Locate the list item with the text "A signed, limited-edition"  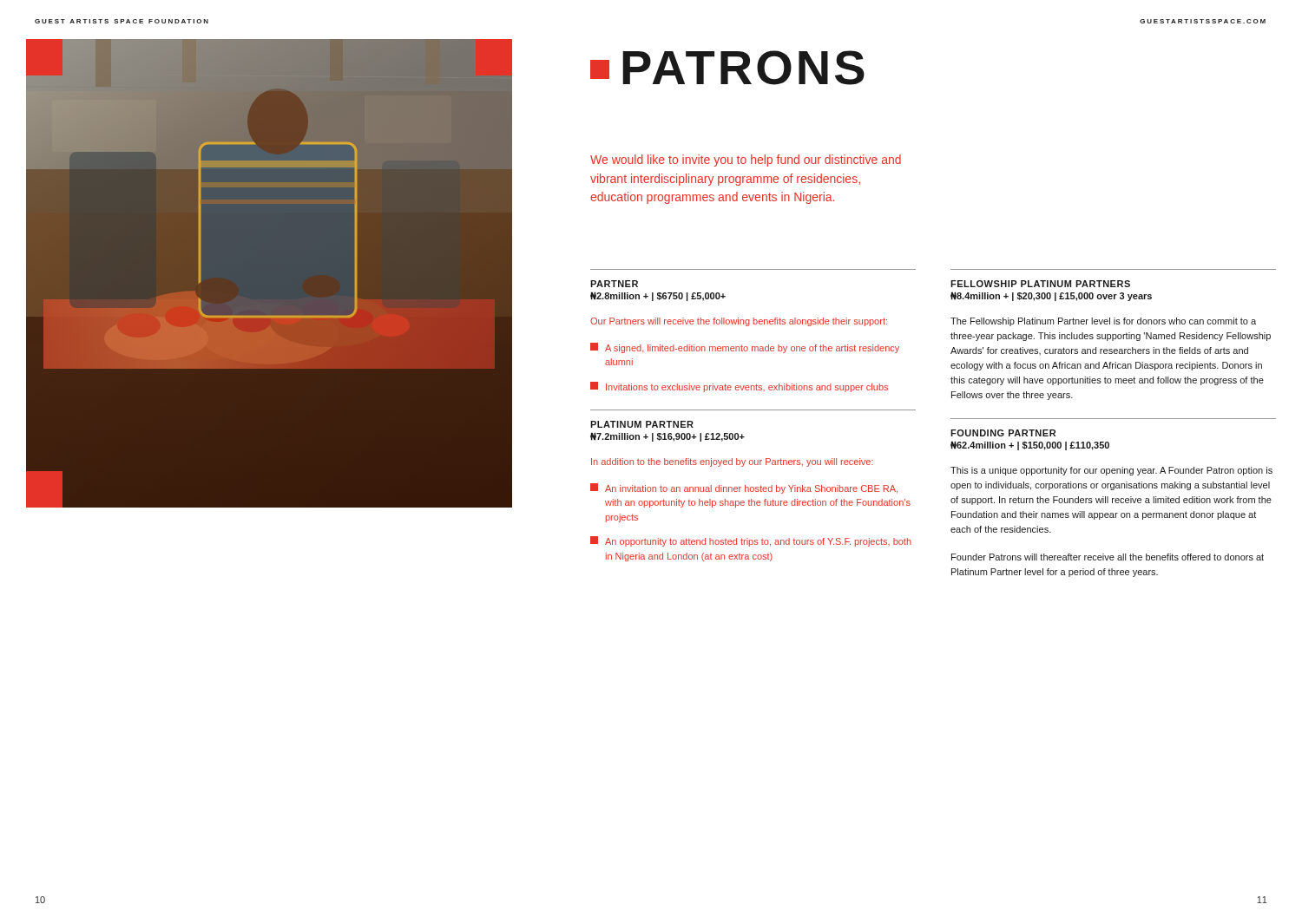tap(753, 355)
